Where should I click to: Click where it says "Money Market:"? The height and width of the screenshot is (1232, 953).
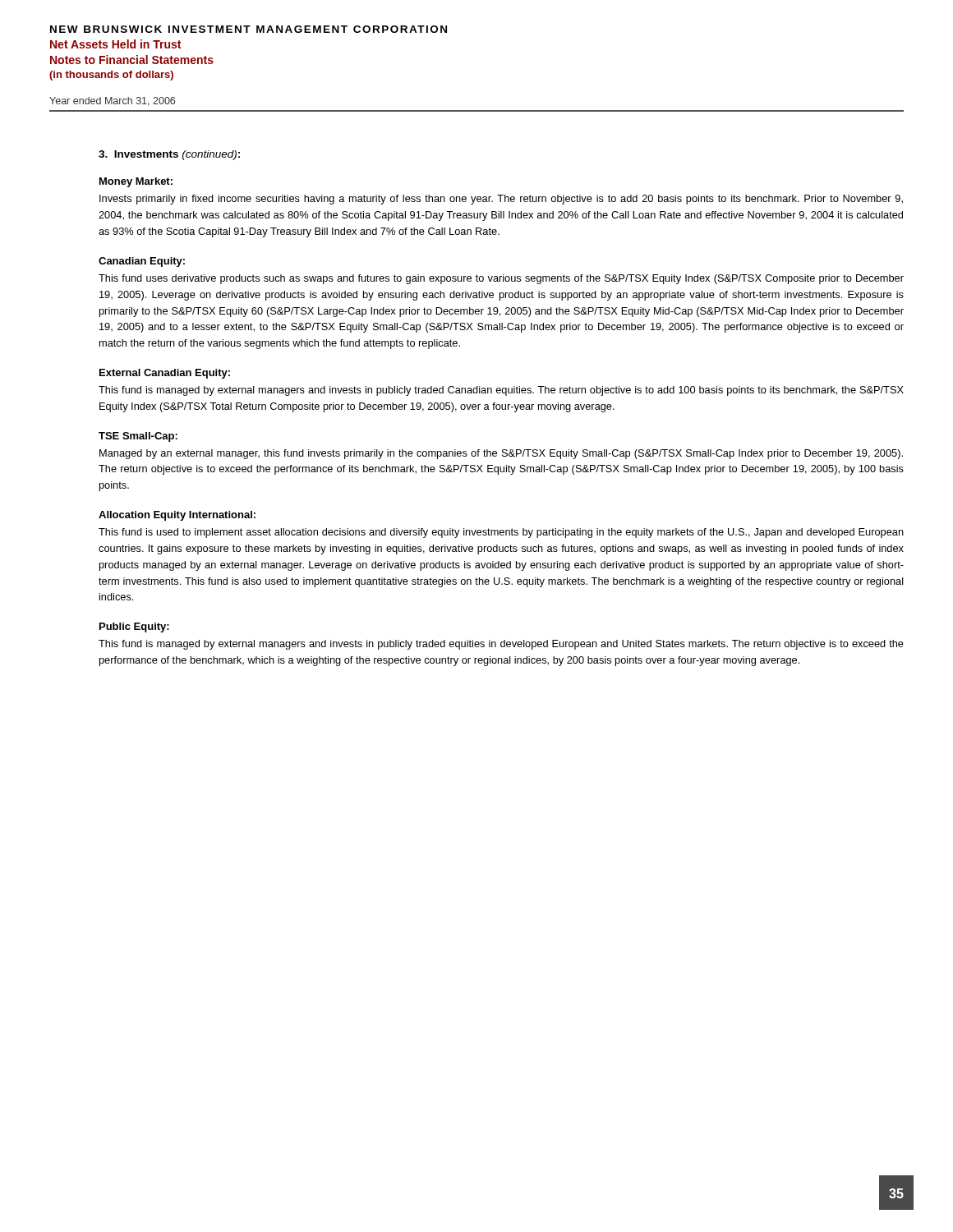click(136, 181)
